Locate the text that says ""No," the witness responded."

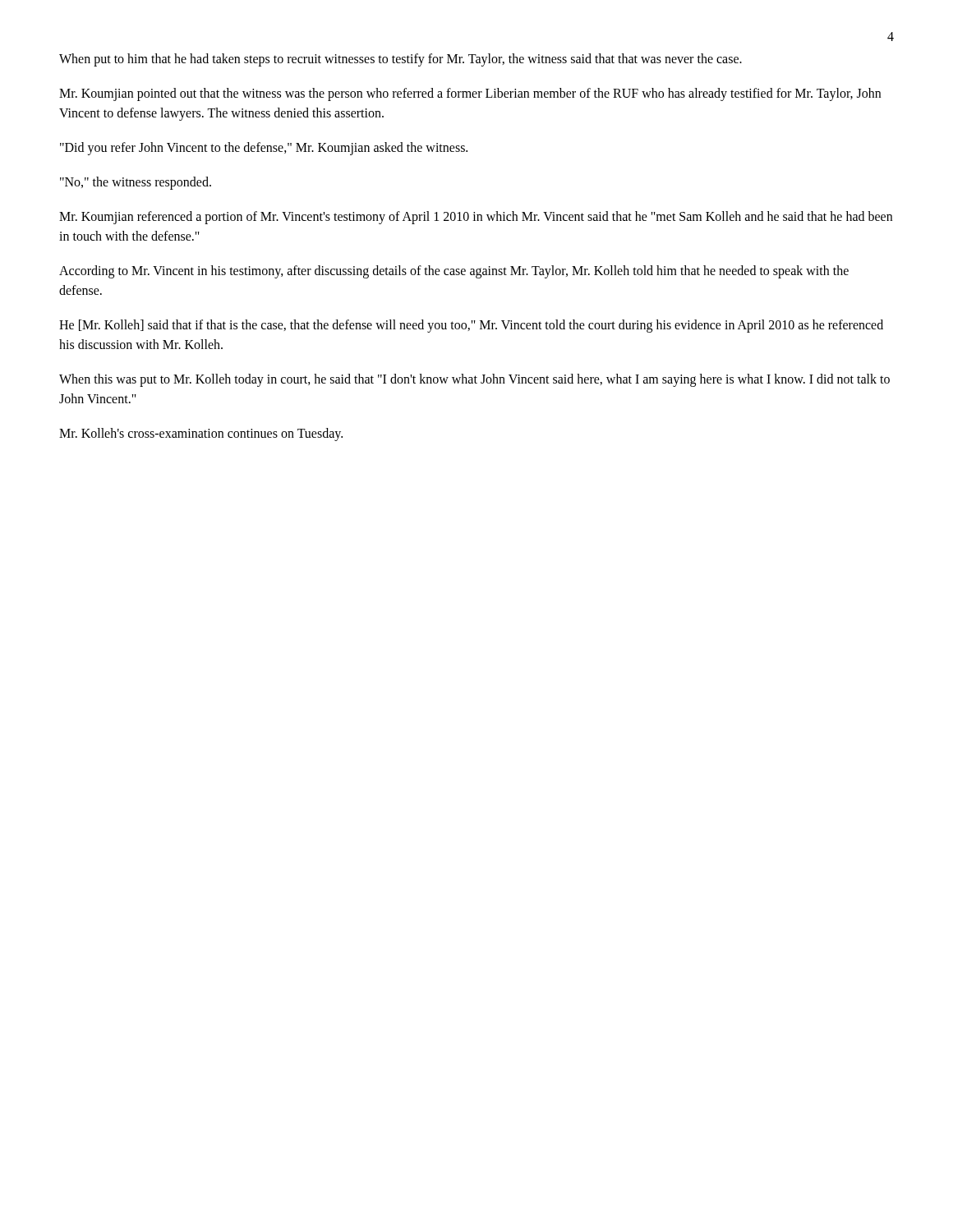coord(136,182)
